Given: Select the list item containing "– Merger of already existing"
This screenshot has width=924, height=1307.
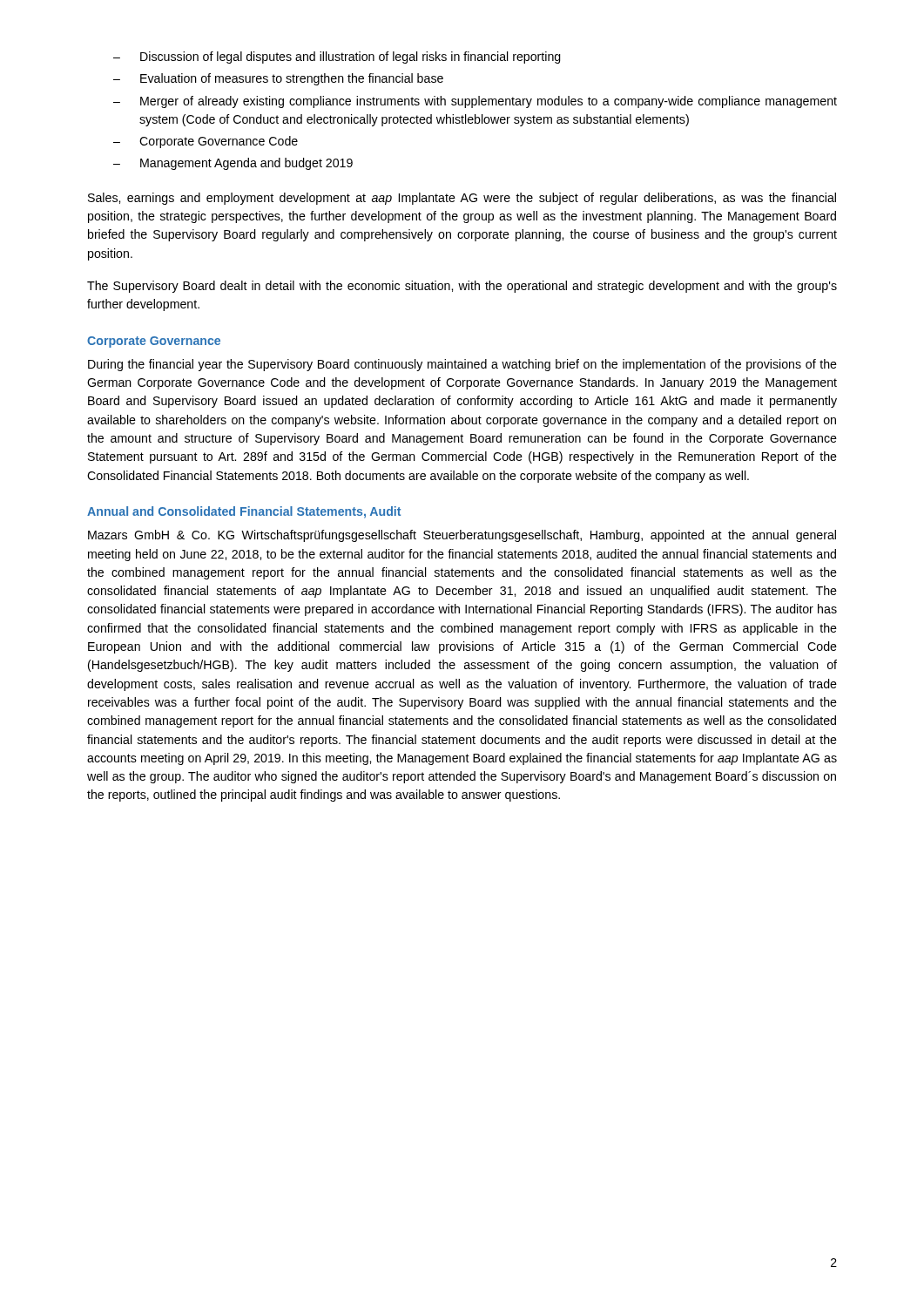Looking at the screenshot, I should (475, 111).
